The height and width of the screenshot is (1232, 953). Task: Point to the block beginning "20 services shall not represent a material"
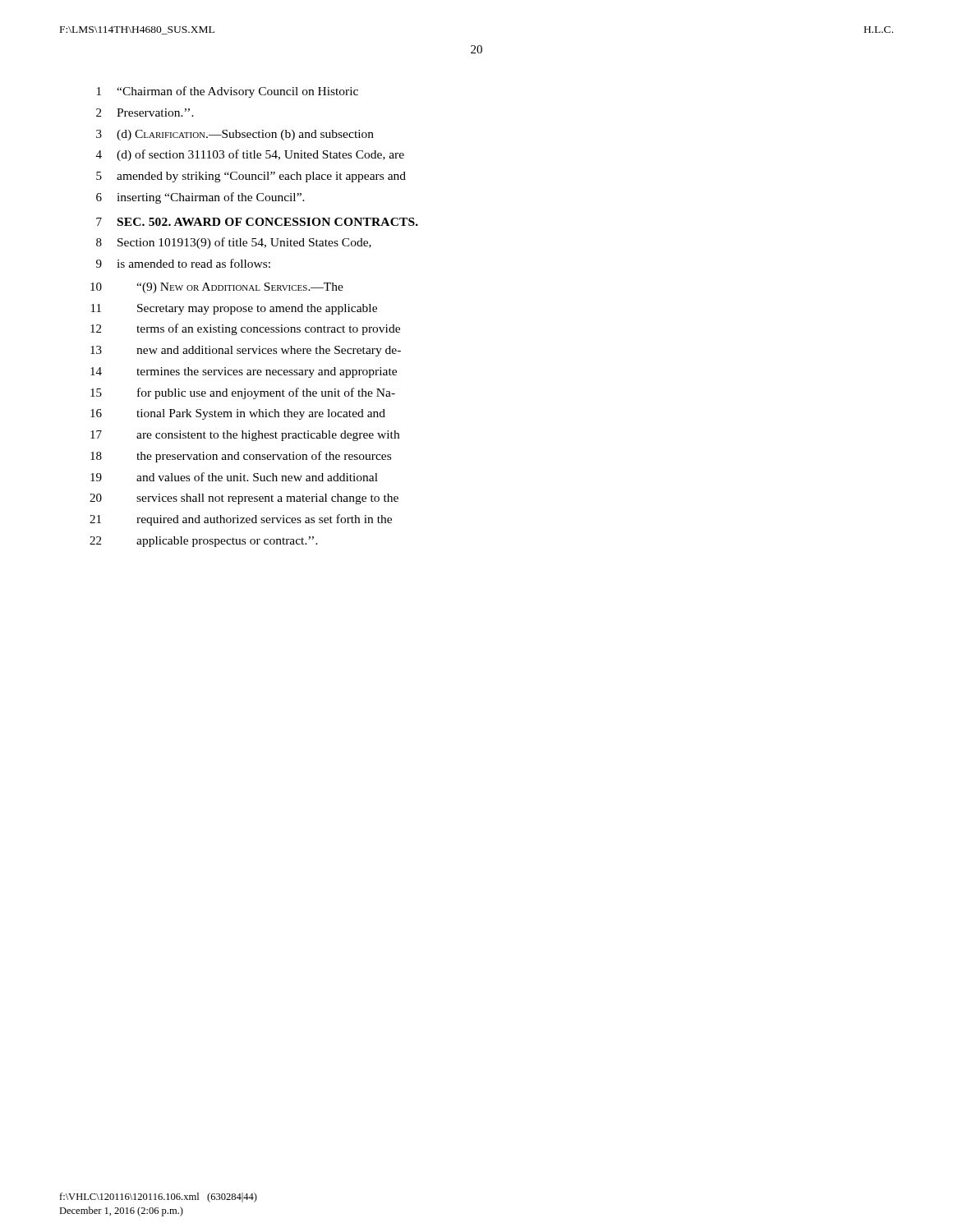(x=229, y=498)
